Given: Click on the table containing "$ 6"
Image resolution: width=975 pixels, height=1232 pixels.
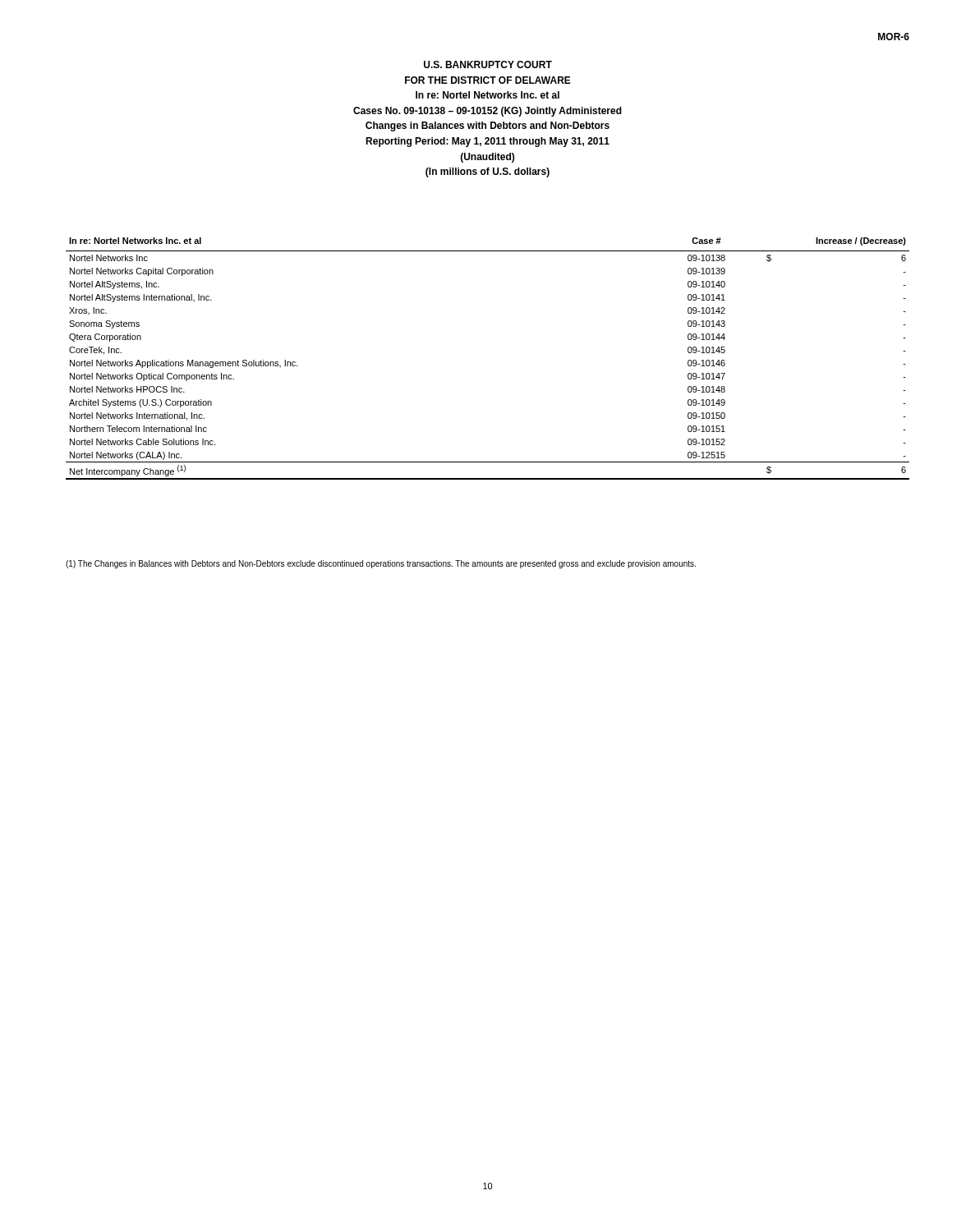Looking at the screenshot, I should 488,357.
